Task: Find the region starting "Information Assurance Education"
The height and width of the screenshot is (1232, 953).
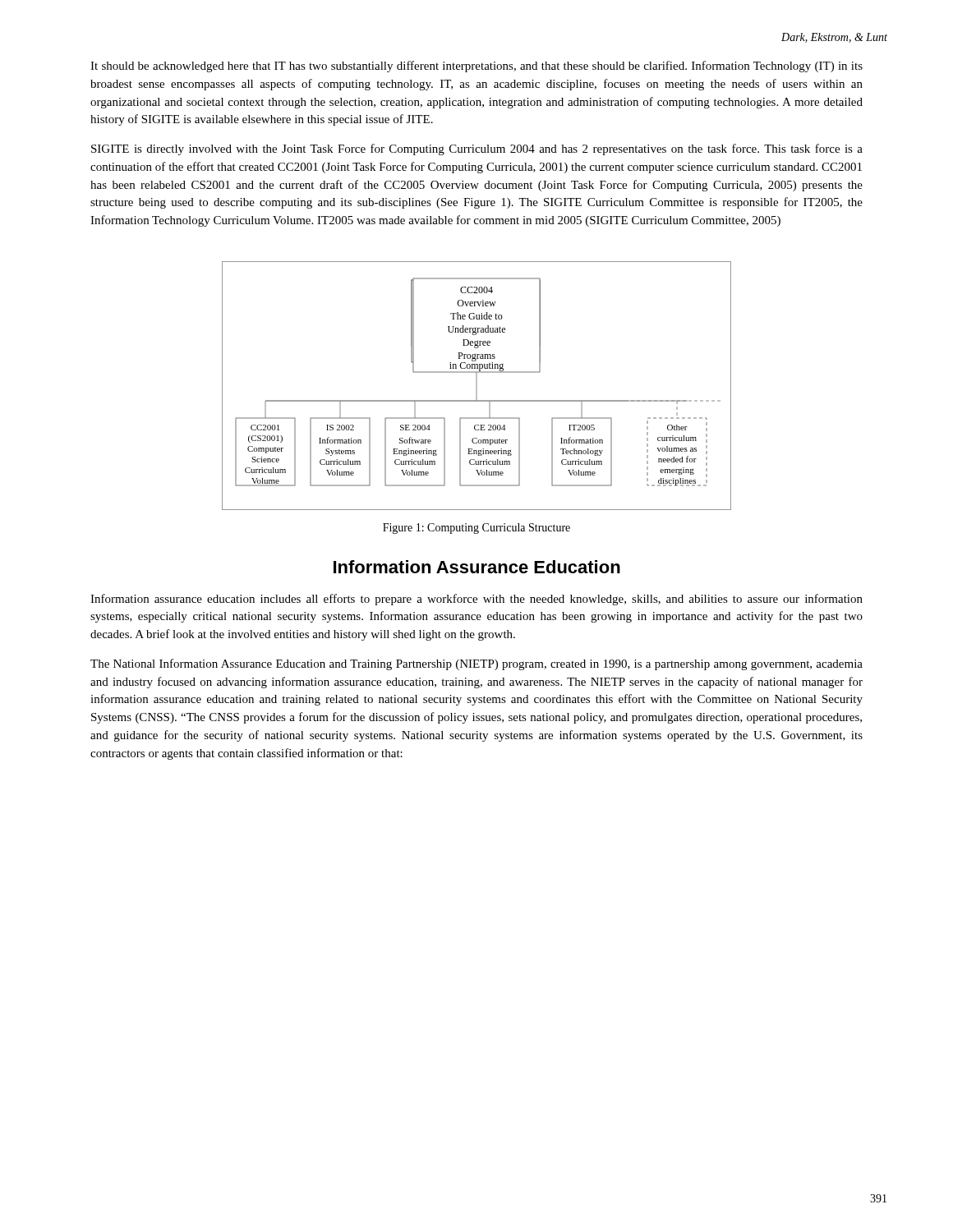Action: pyautogui.click(x=476, y=567)
